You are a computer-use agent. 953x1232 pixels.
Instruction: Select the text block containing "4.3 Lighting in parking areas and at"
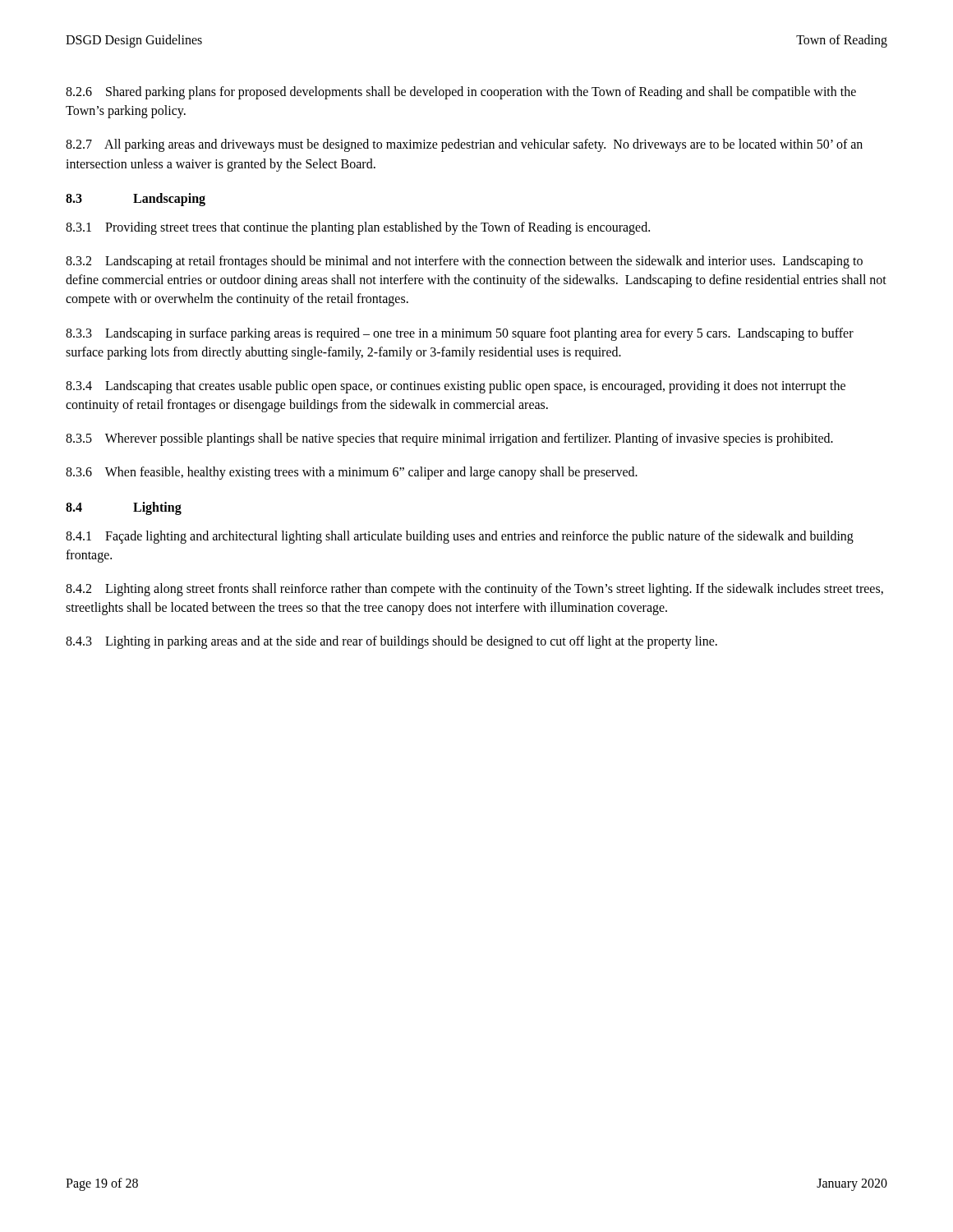(392, 641)
